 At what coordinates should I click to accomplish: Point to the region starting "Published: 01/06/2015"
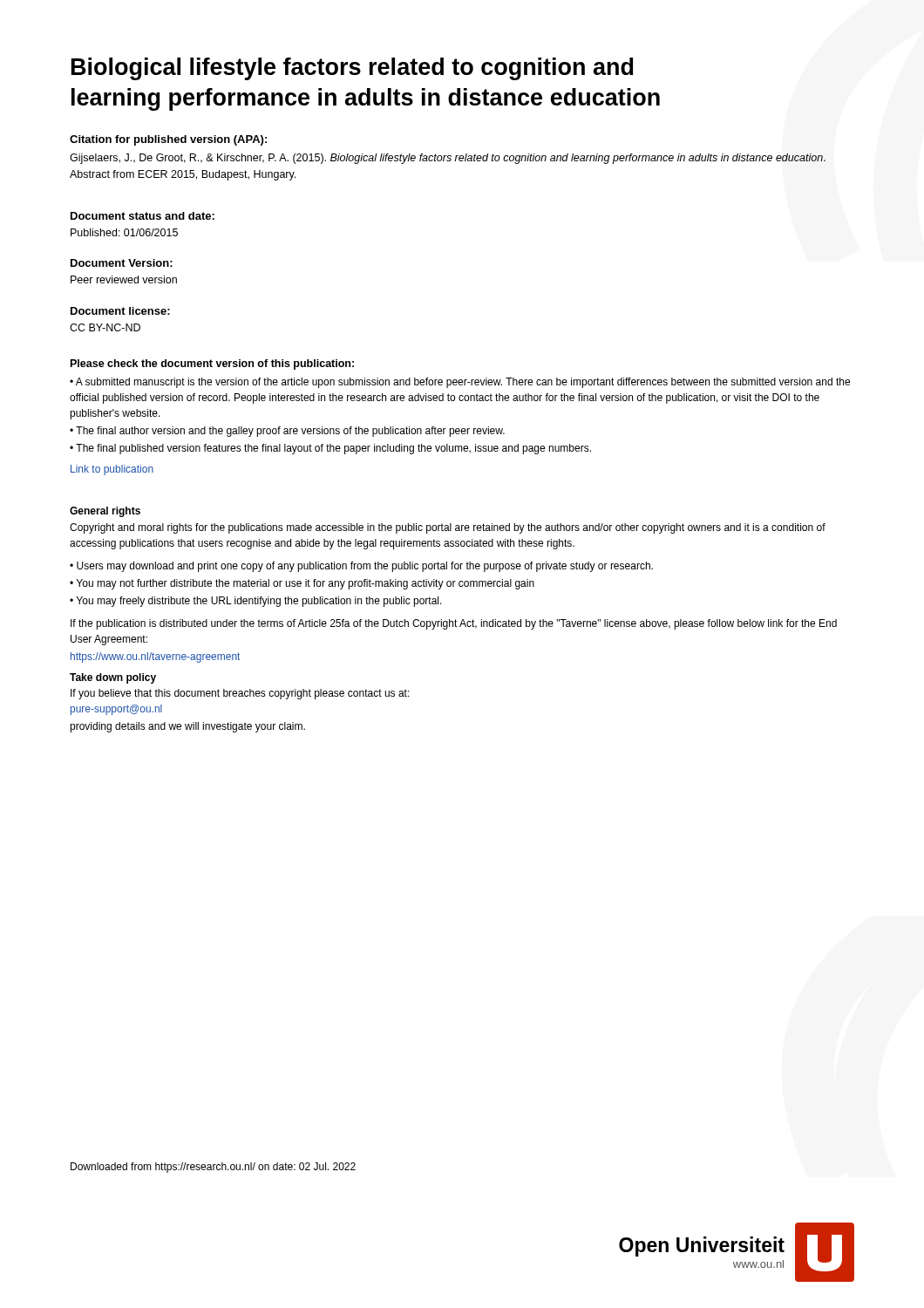click(x=124, y=233)
